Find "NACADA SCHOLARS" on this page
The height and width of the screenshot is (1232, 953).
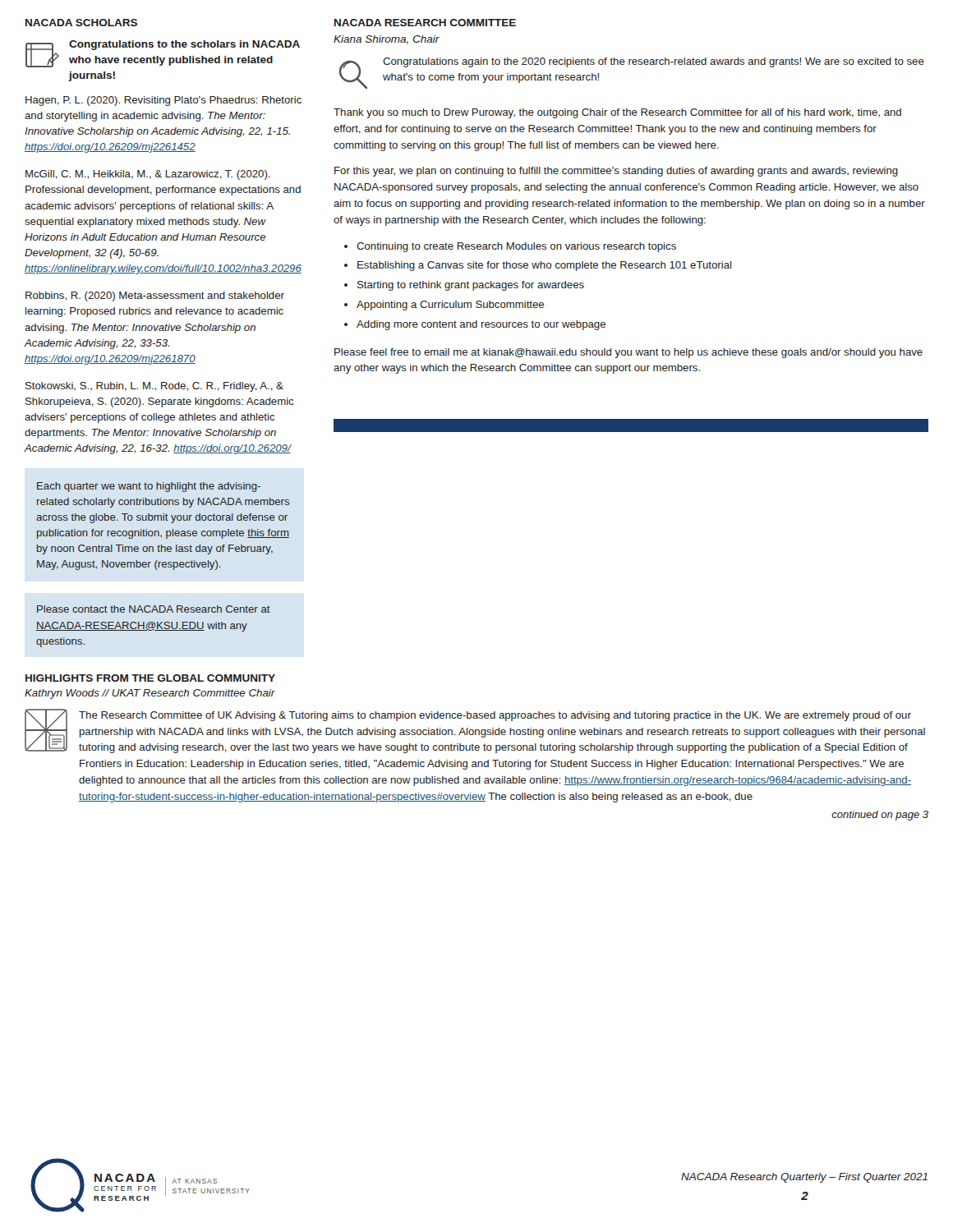[x=81, y=23]
